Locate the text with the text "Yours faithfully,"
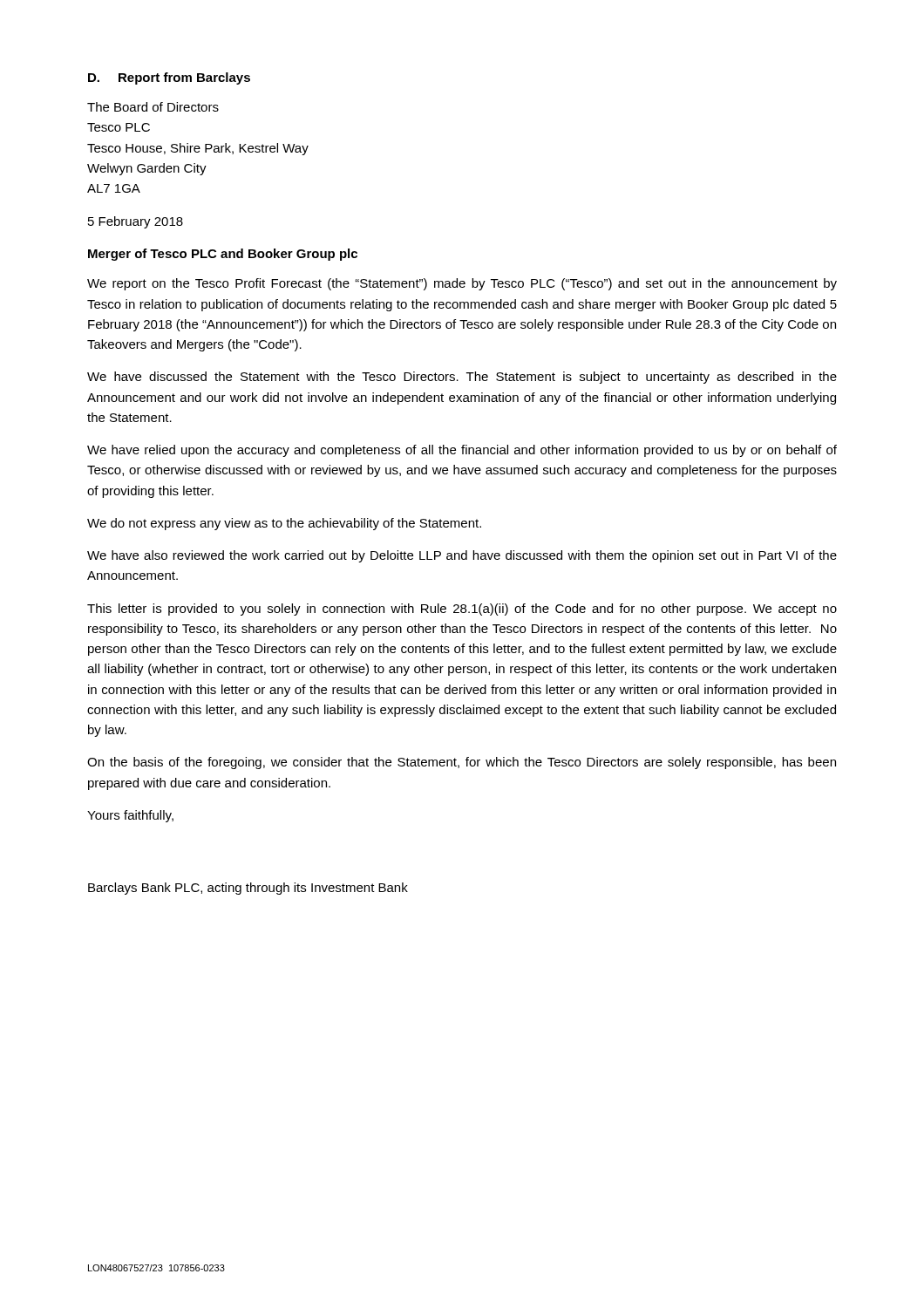Image resolution: width=924 pixels, height=1308 pixels. tap(131, 815)
